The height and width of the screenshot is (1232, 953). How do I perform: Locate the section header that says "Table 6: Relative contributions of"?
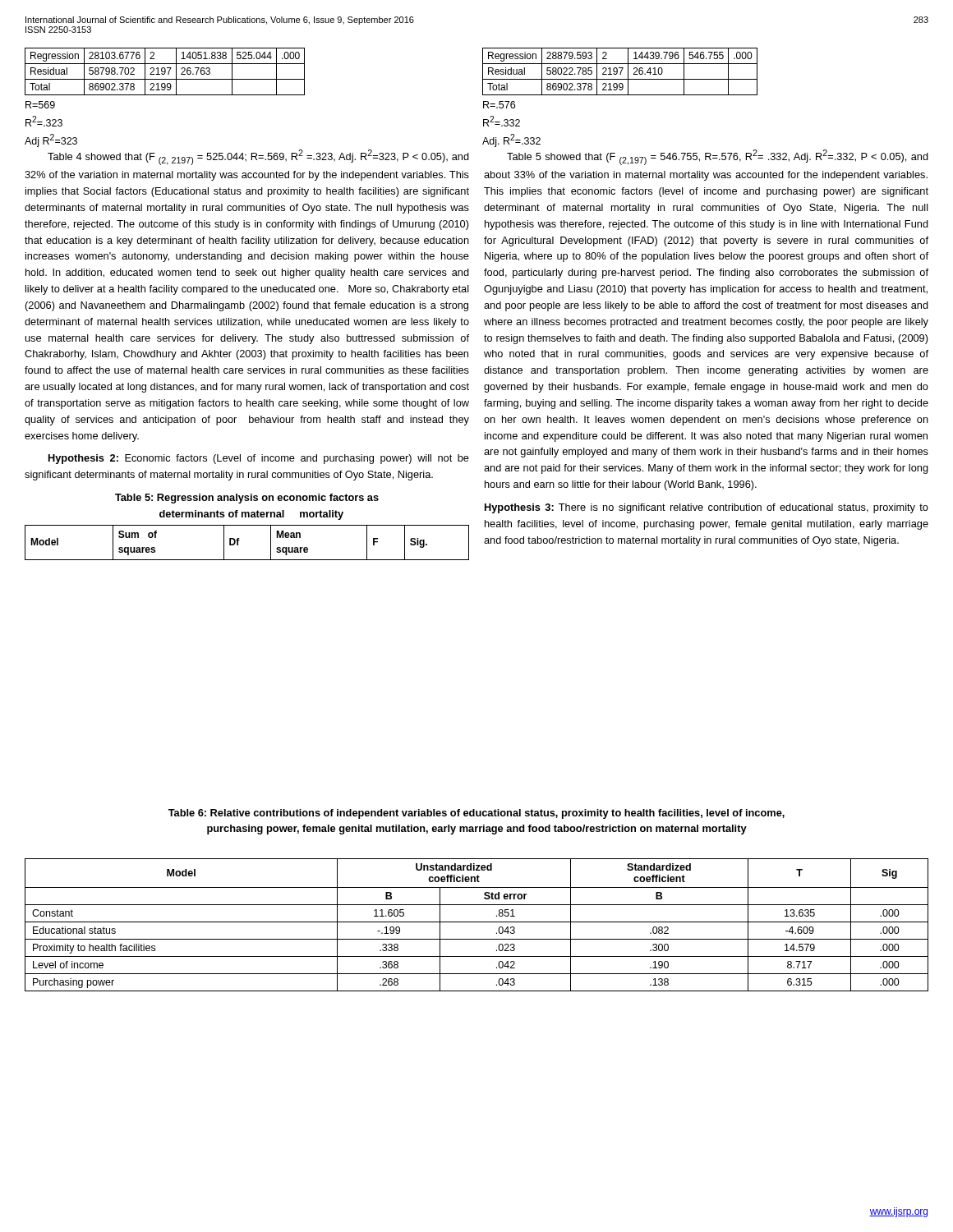(x=476, y=821)
